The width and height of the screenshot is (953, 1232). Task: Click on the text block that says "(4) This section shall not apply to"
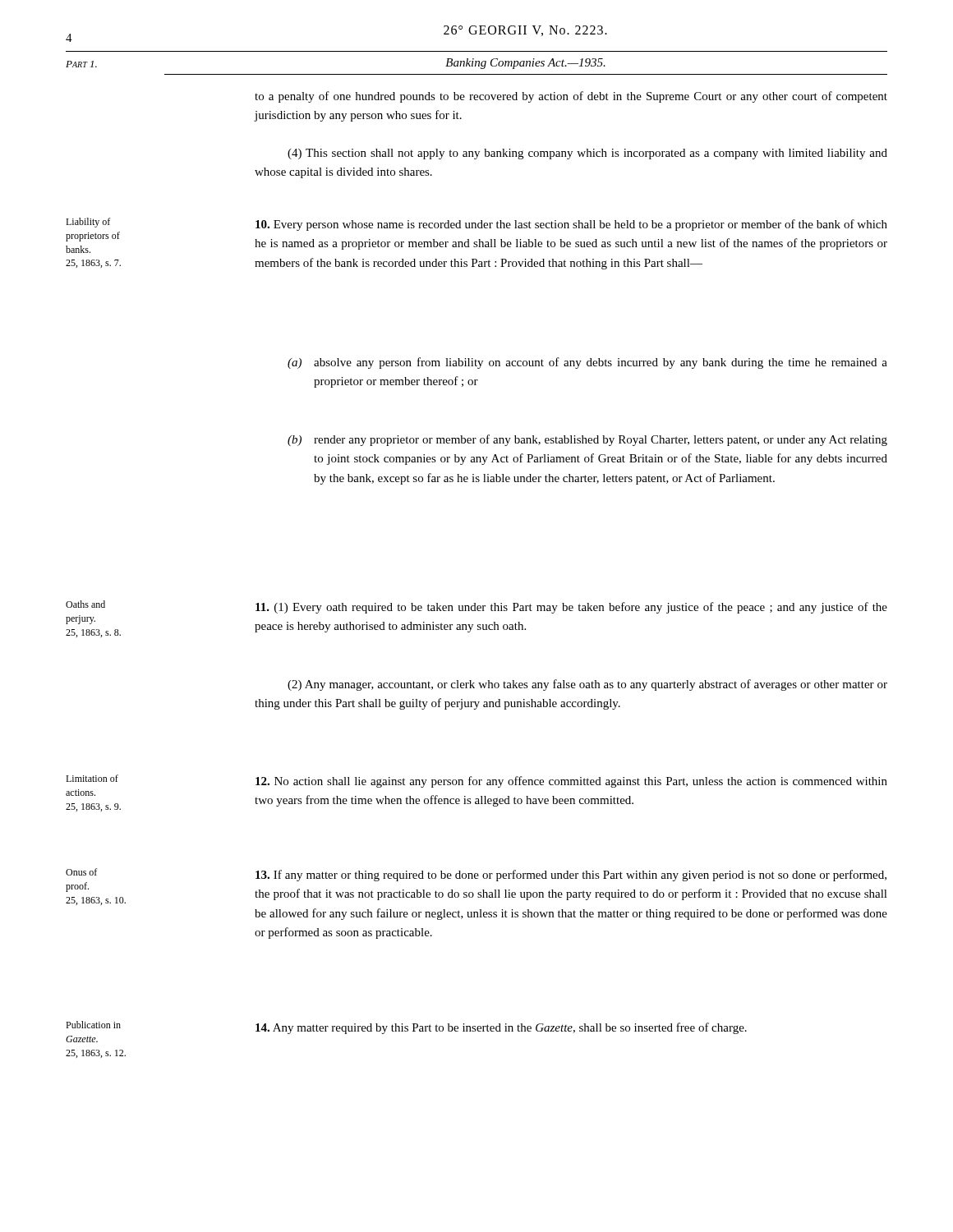tap(571, 162)
